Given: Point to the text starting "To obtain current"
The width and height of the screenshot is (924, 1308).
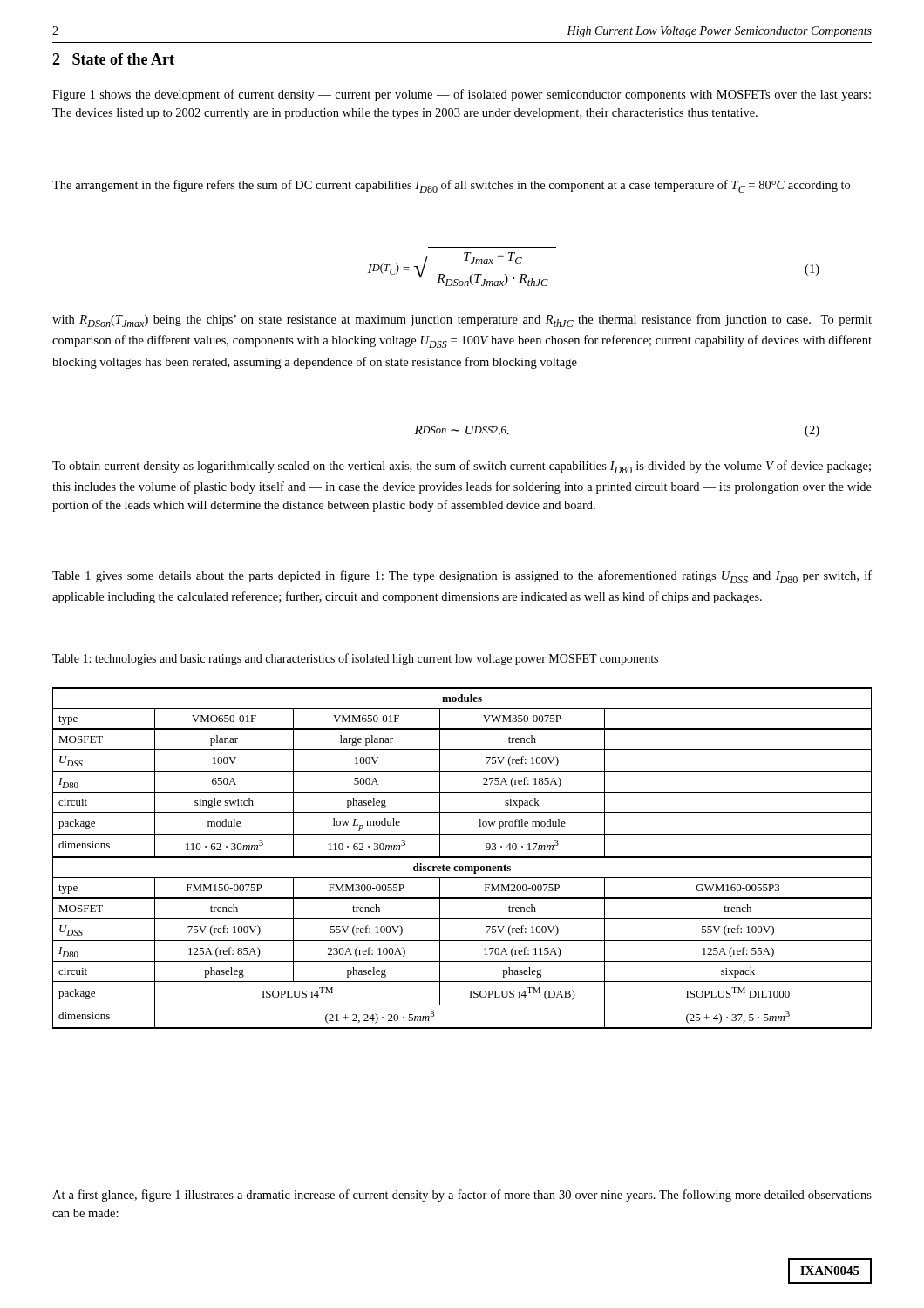Looking at the screenshot, I should pyautogui.click(x=462, y=485).
